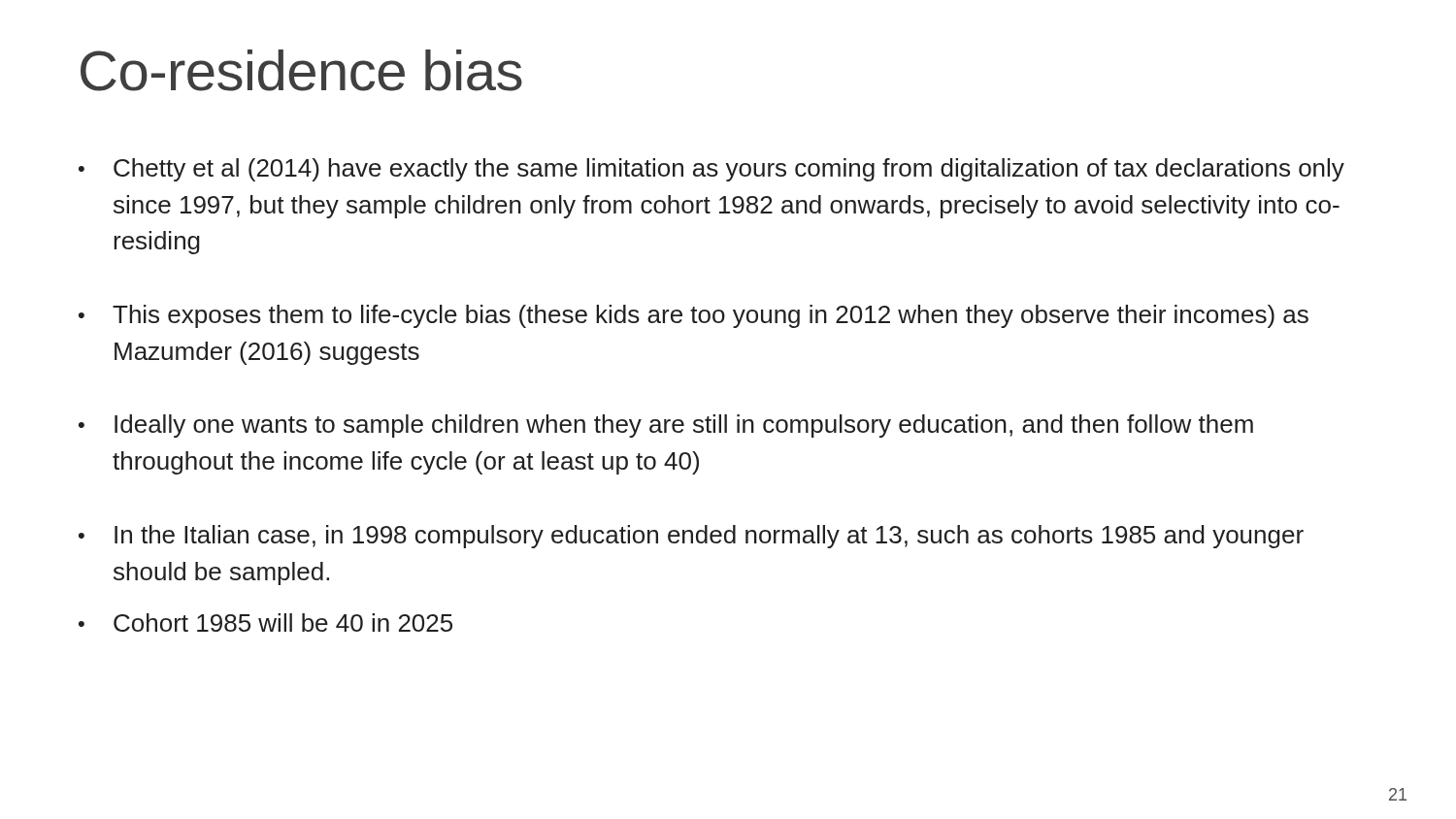Find the text starting "• This exposes them"
1456x819 pixels.
point(728,334)
